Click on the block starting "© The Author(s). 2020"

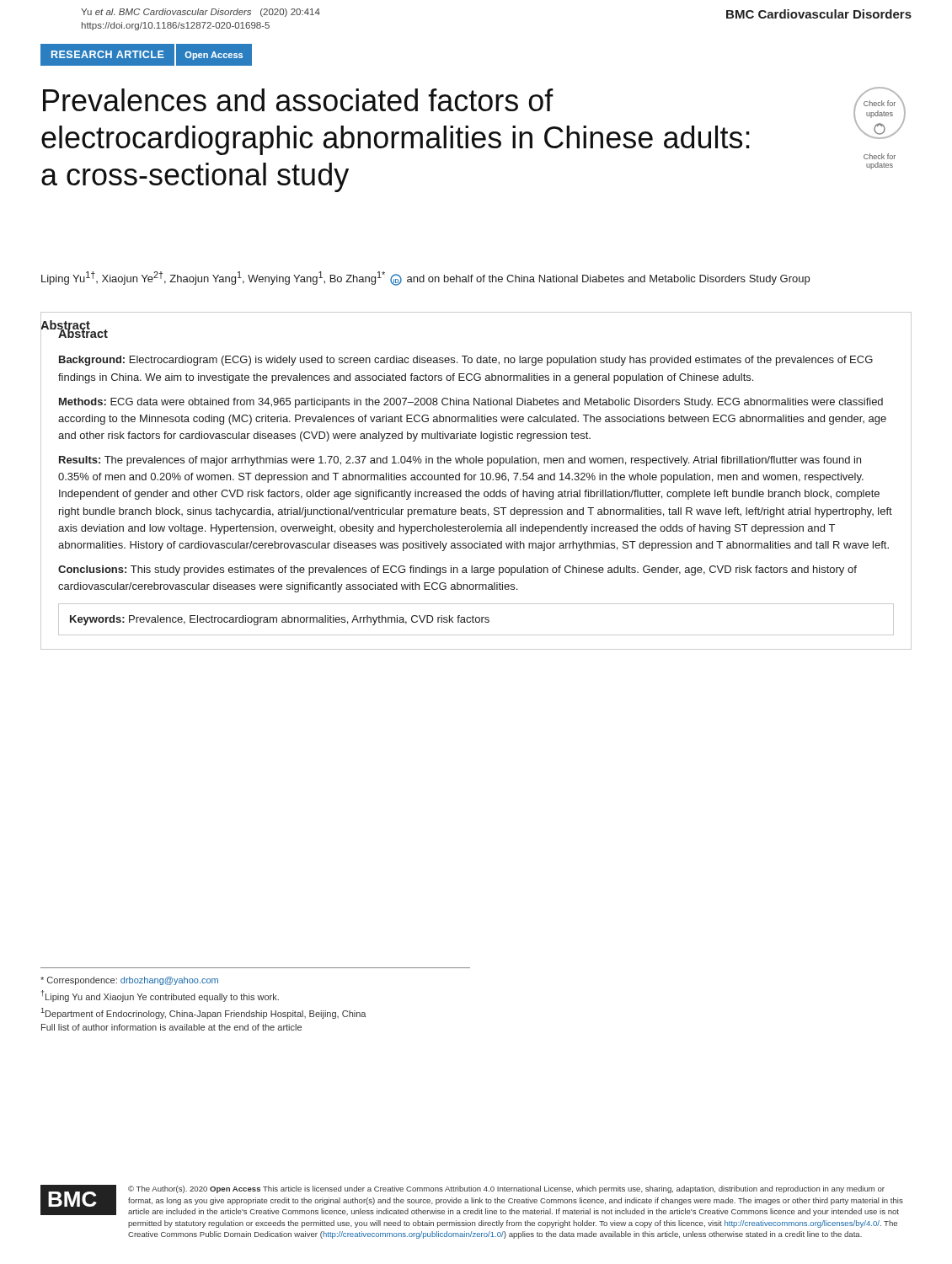click(515, 1211)
